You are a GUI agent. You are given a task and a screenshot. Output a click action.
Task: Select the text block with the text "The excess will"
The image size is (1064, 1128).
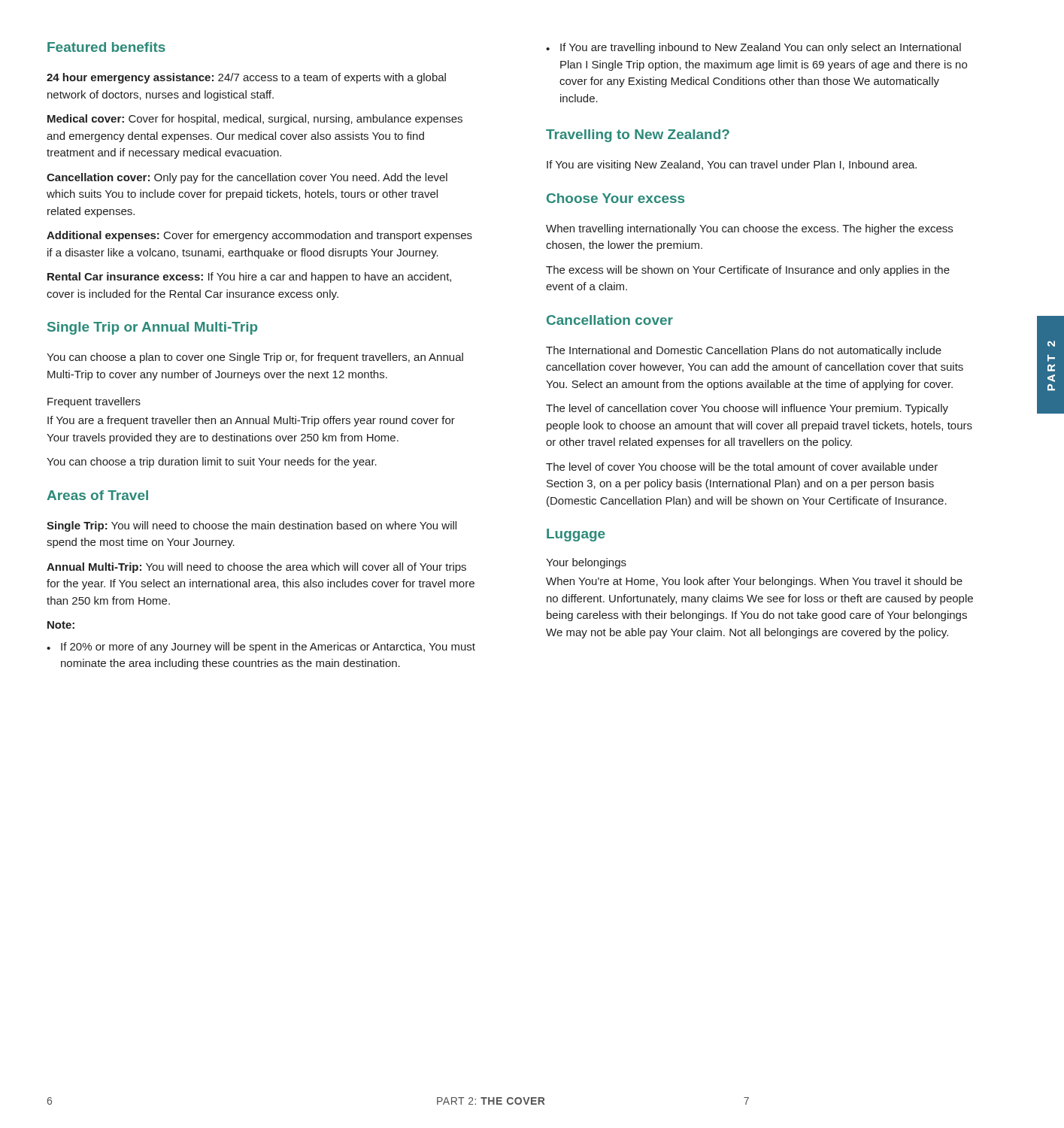pos(748,278)
